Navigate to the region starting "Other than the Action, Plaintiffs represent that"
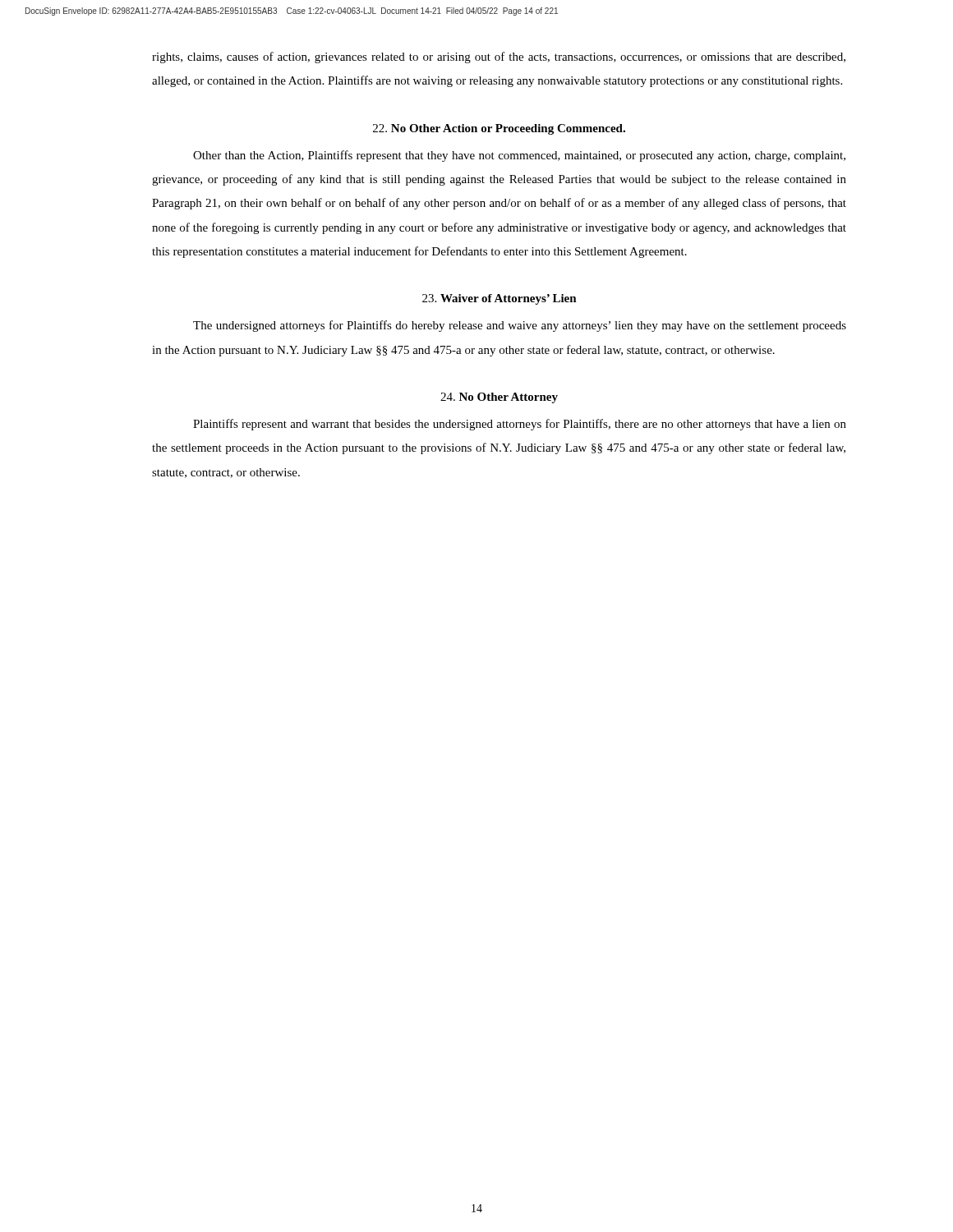This screenshot has height=1232, width=953. pos(499,203)
